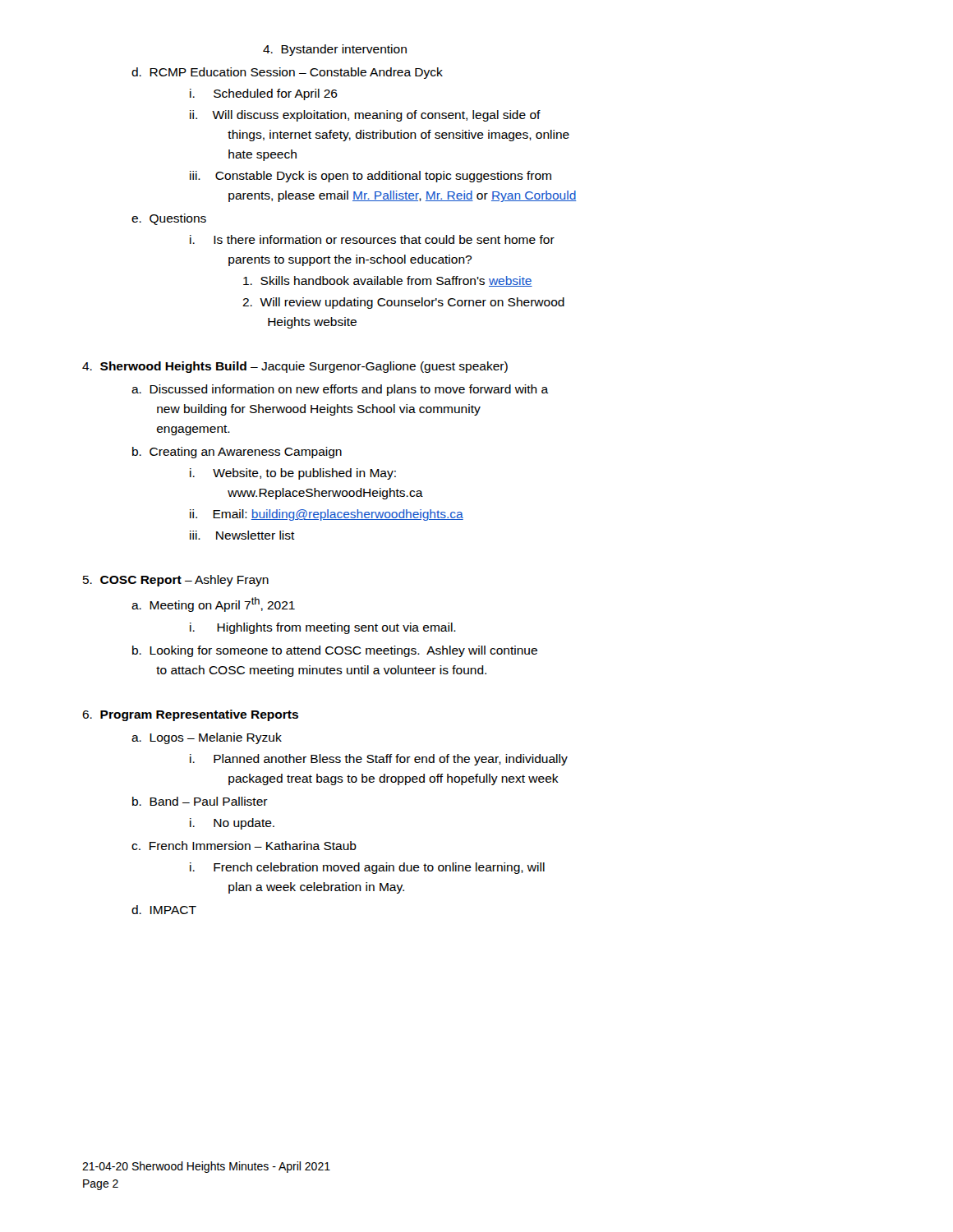Point to the text starting "i. Scheduled for April"
The width and height of the screenshot is (953, 1232).
263,93
